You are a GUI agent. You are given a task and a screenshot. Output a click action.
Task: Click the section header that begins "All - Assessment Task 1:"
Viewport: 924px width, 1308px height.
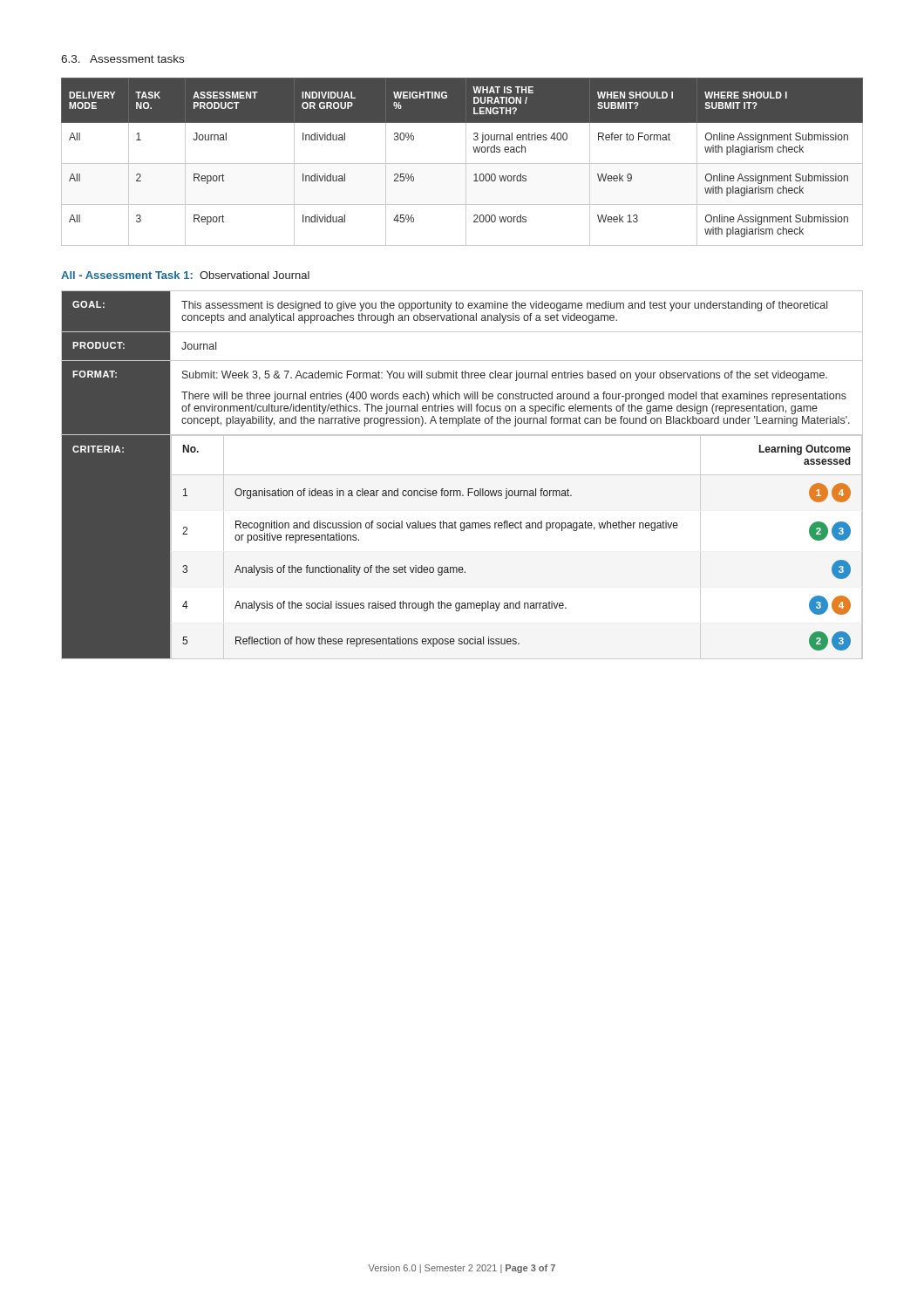click(x=185, y=275)
